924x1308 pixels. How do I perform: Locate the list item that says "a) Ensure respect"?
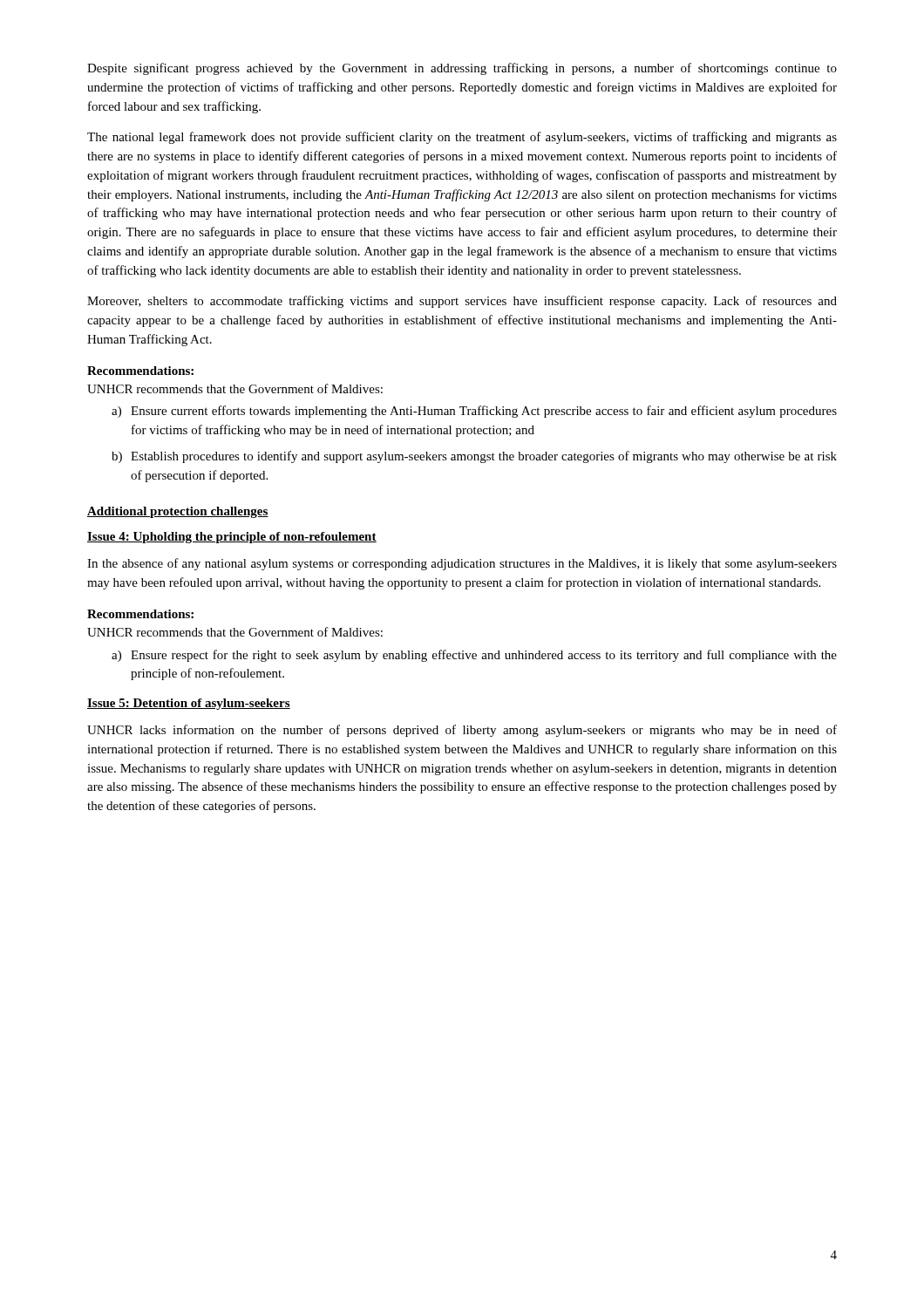pos(474,665)
